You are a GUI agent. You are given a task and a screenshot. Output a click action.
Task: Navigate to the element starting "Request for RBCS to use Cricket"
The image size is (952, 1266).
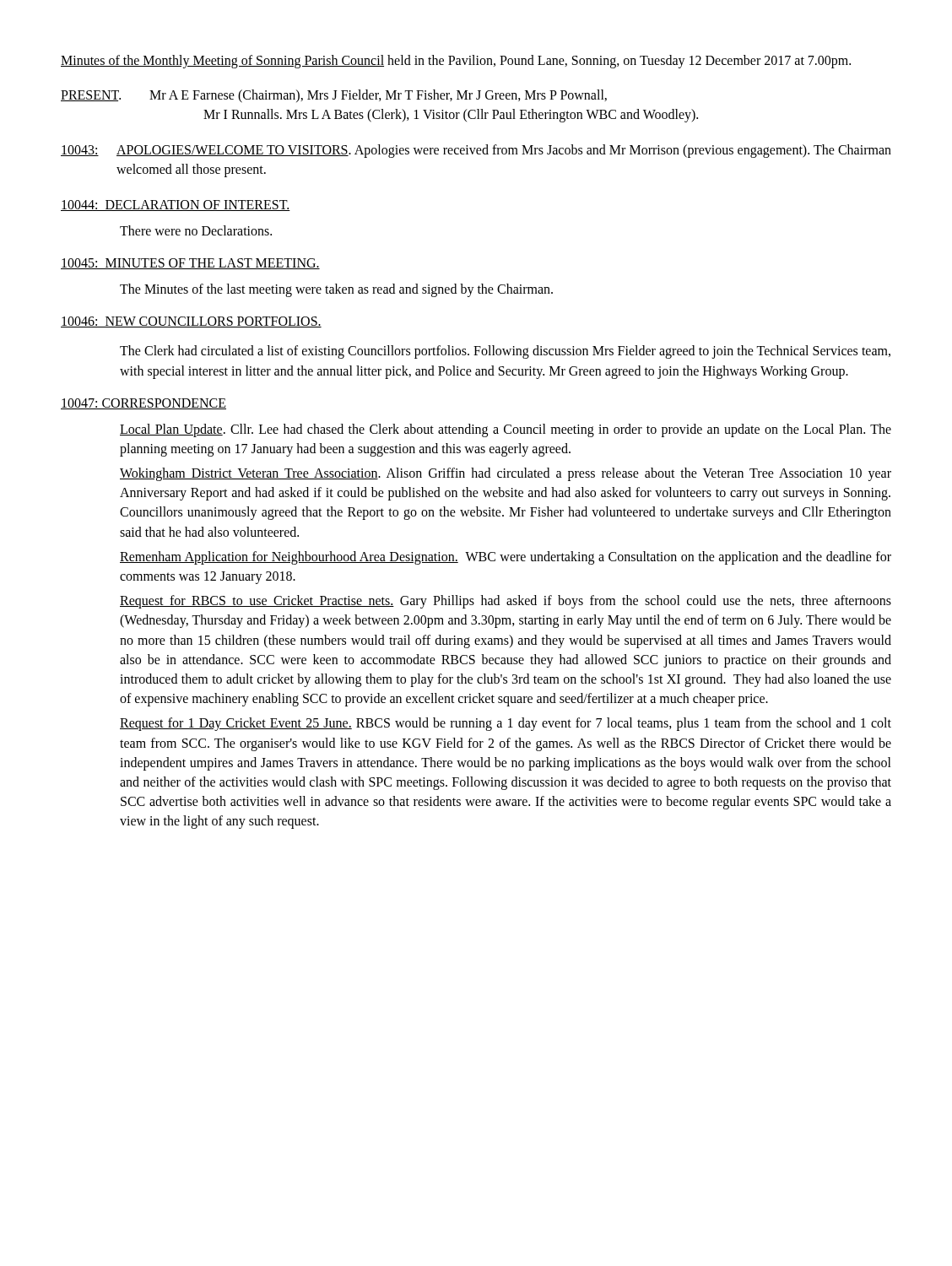coord(506,650)
